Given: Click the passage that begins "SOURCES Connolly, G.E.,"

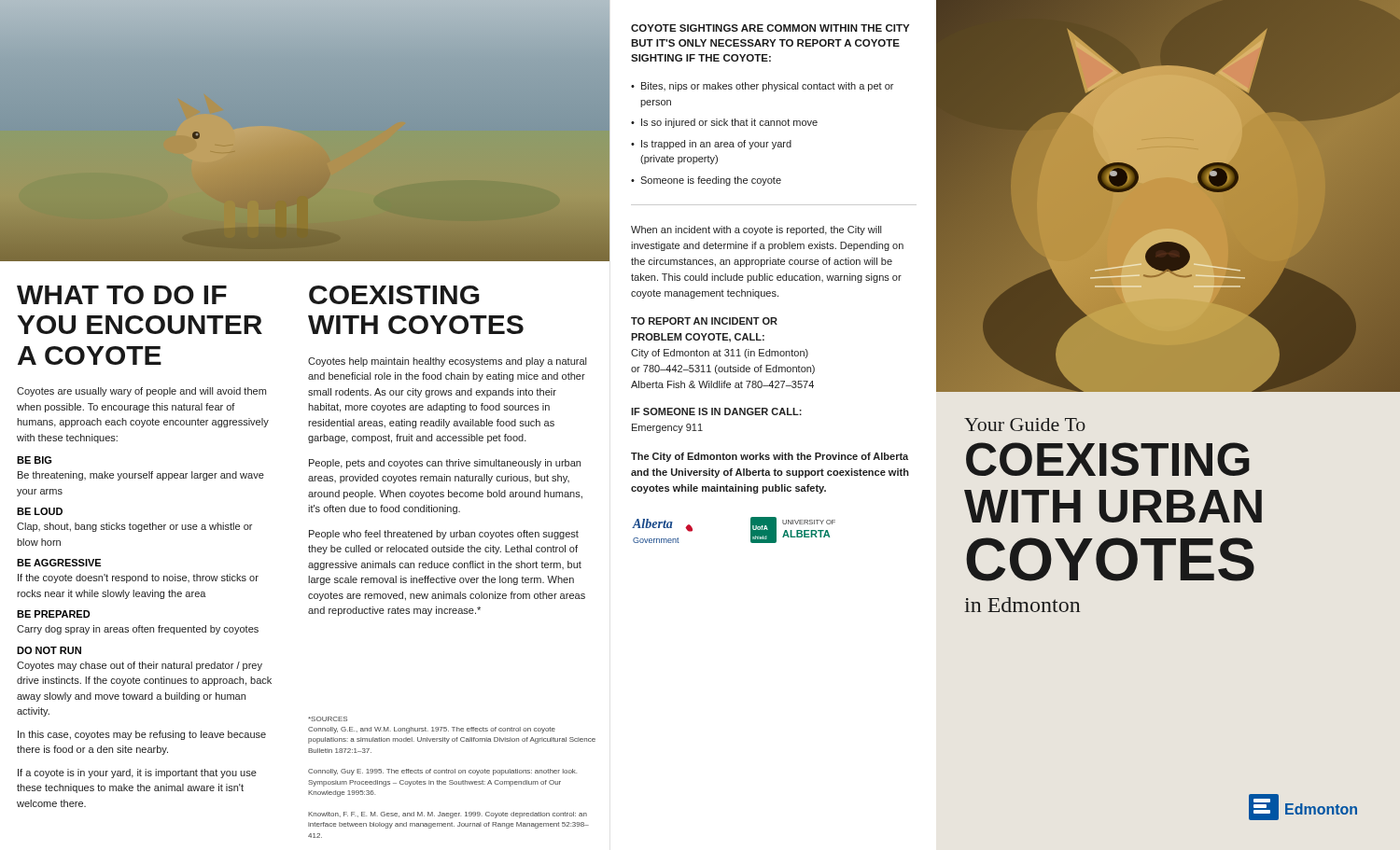Looking at the screenshot, I should (452, 777).
